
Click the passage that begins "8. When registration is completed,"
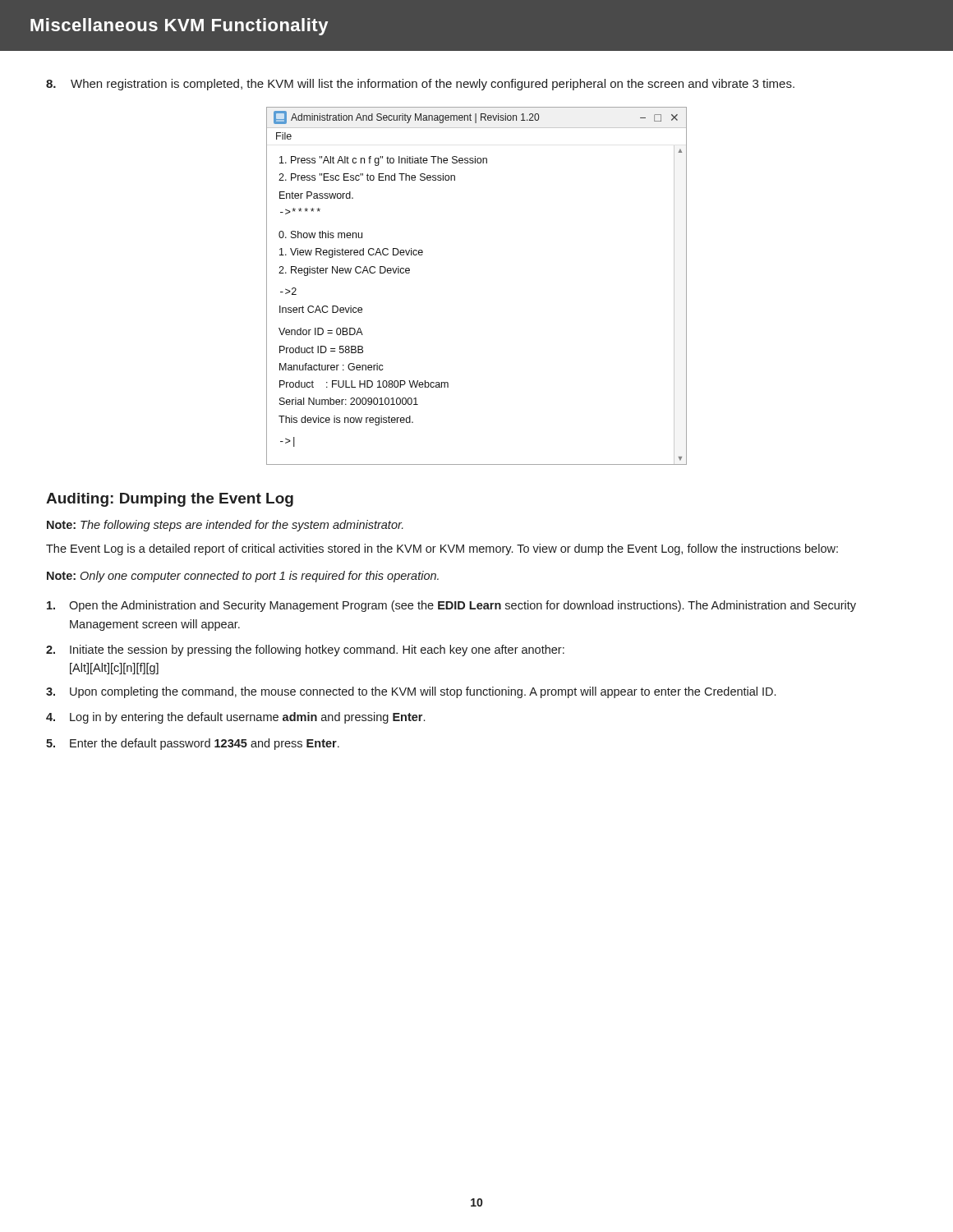(x=421, y=84)
